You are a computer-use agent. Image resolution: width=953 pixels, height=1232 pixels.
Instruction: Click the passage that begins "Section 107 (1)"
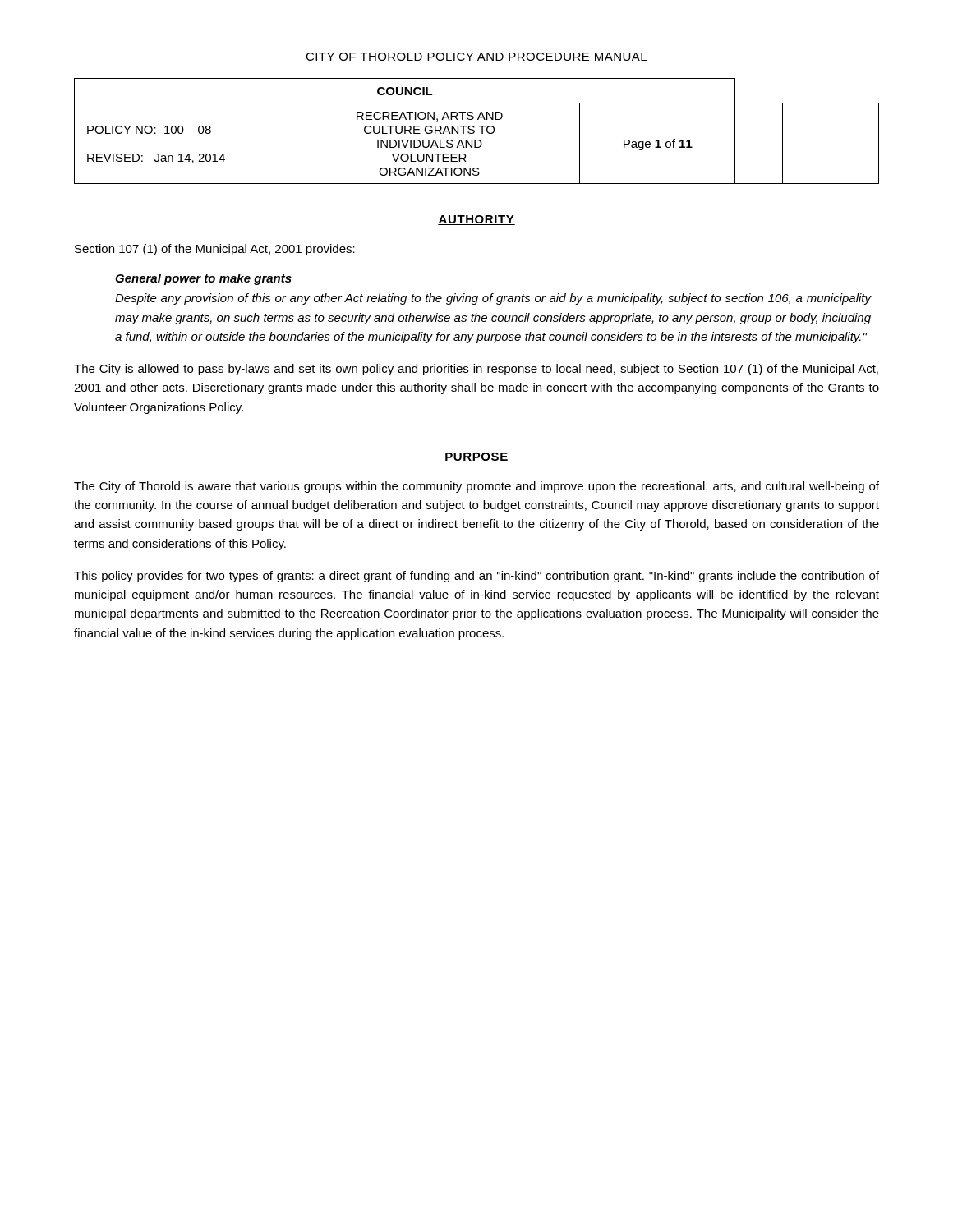click(215, 248)
